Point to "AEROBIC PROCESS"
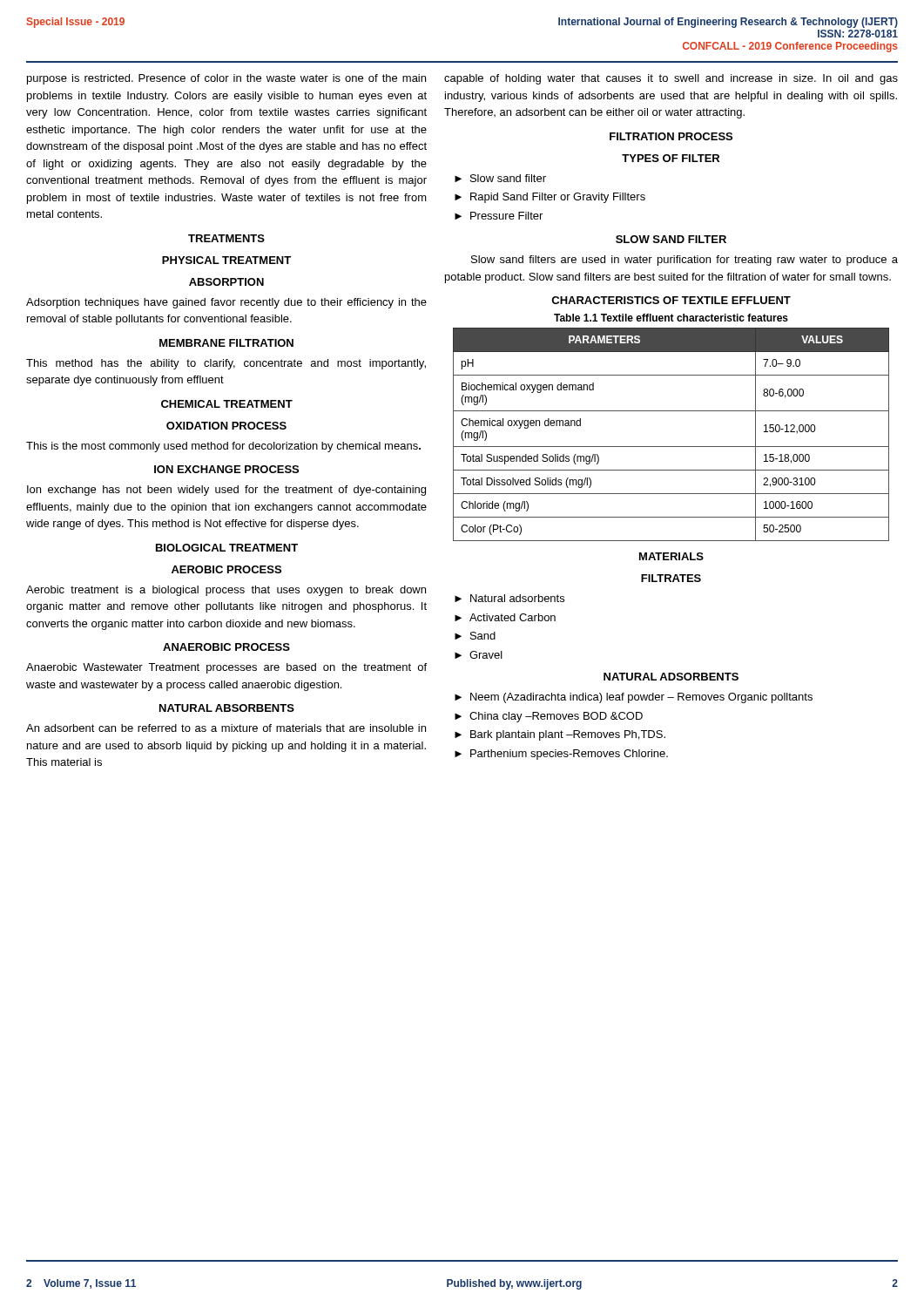Image resolution: width=924 pixels, height=1307 pixels. point(226,569)
